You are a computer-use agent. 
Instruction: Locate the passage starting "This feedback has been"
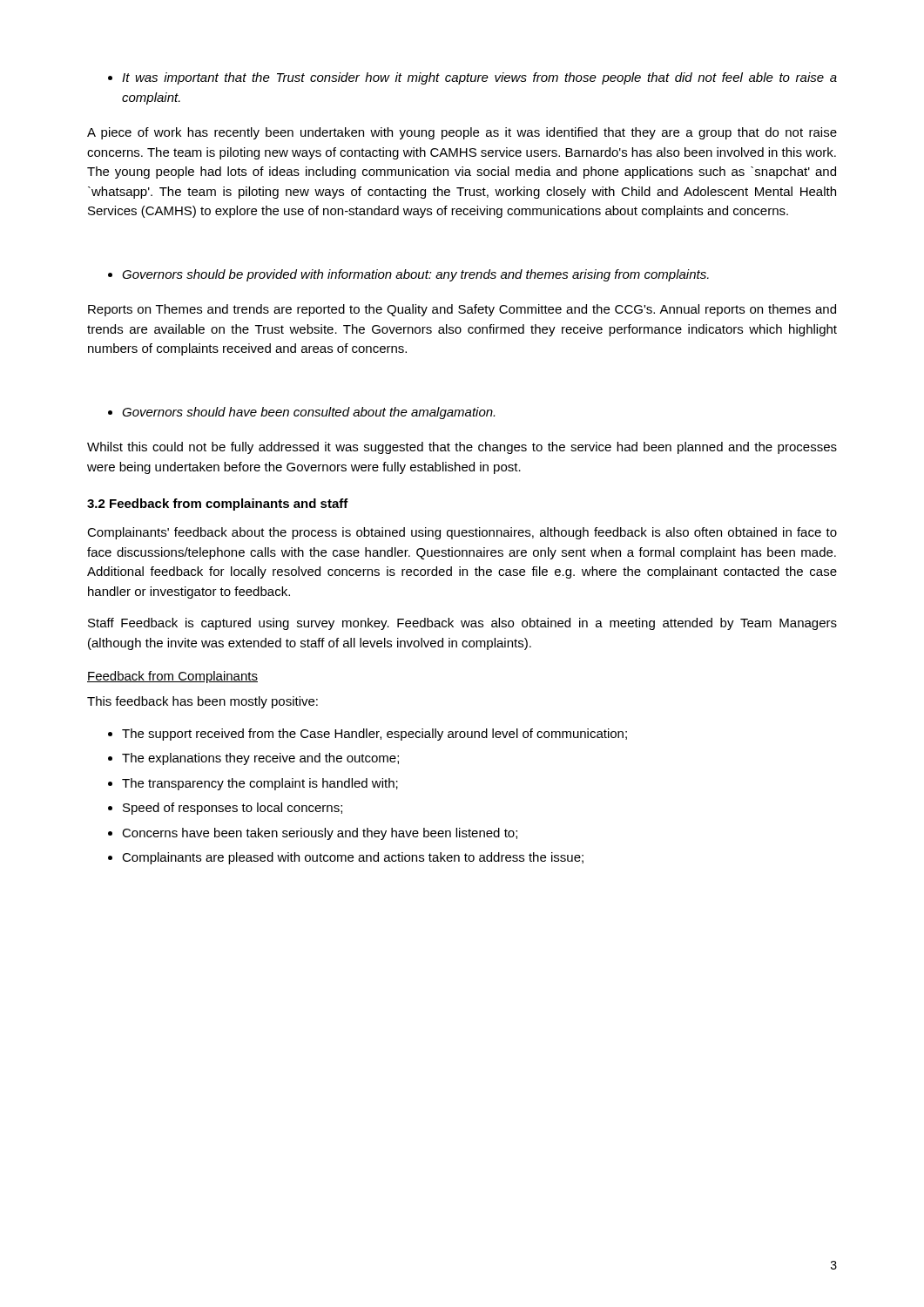tap(202, 702)
